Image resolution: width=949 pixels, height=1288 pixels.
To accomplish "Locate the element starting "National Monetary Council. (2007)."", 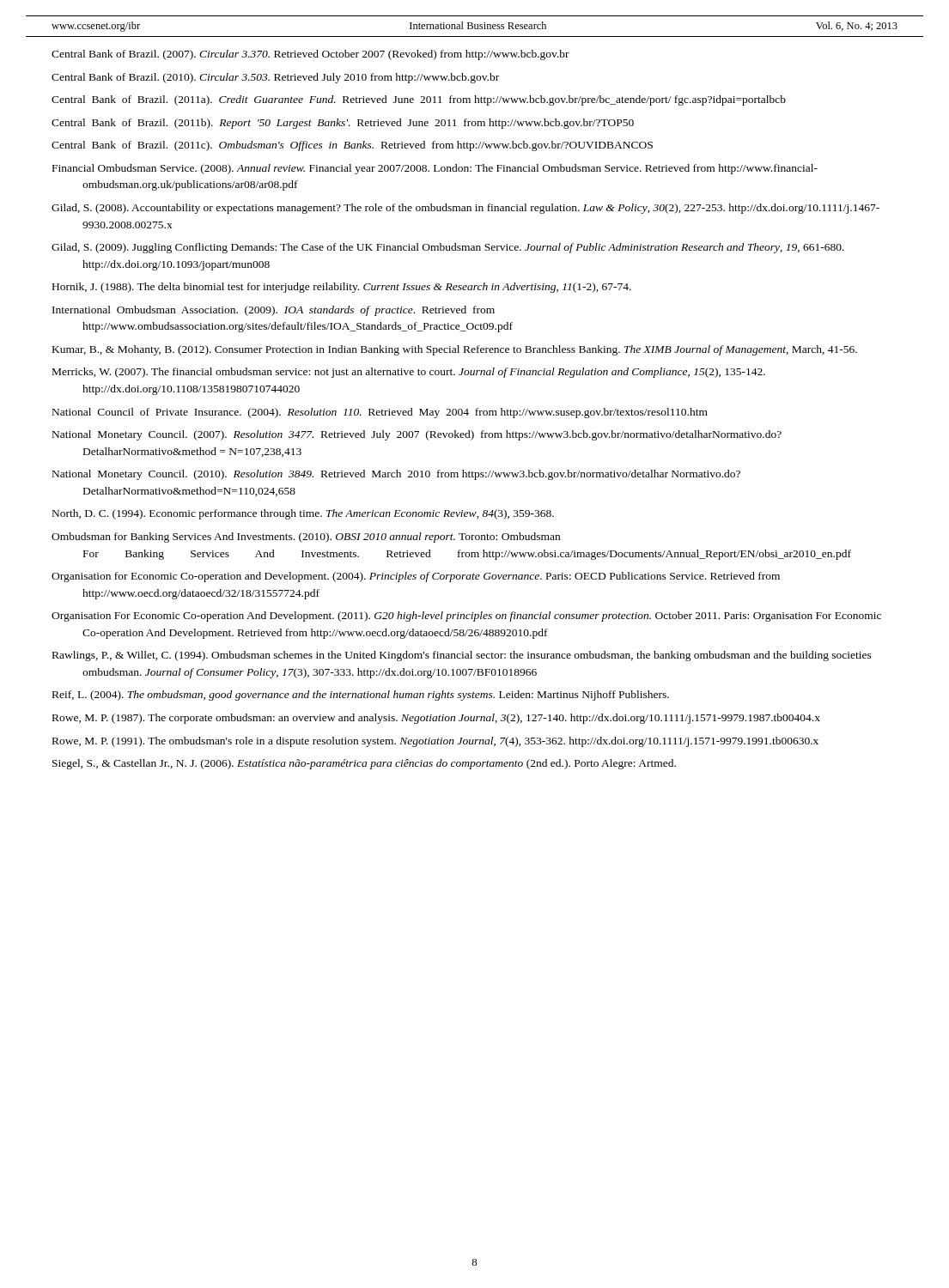I will point(417,443).
